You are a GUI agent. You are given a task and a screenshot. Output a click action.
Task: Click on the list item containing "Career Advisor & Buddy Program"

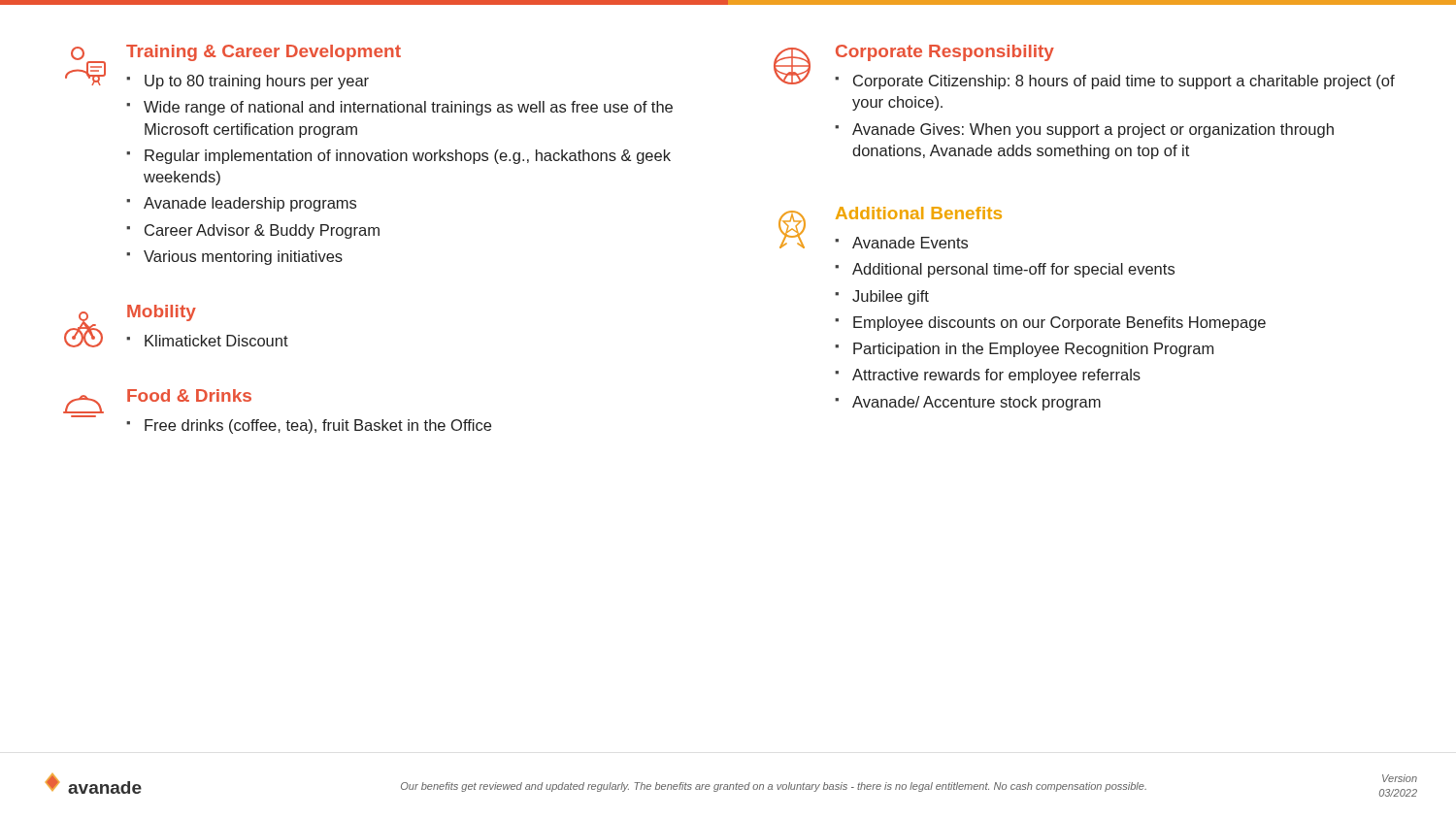tap(262, 230)
